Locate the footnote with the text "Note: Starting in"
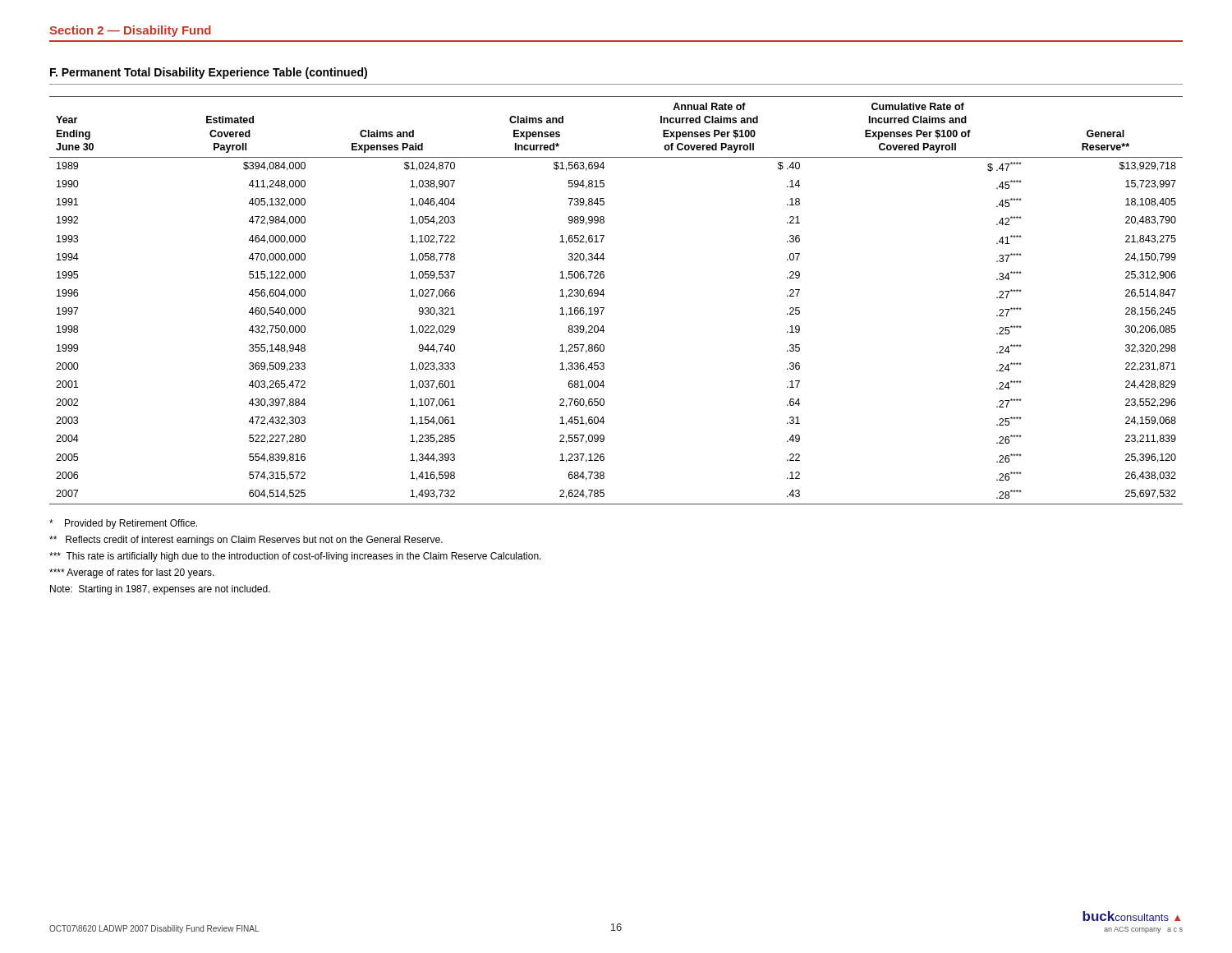 pos(160,590)
